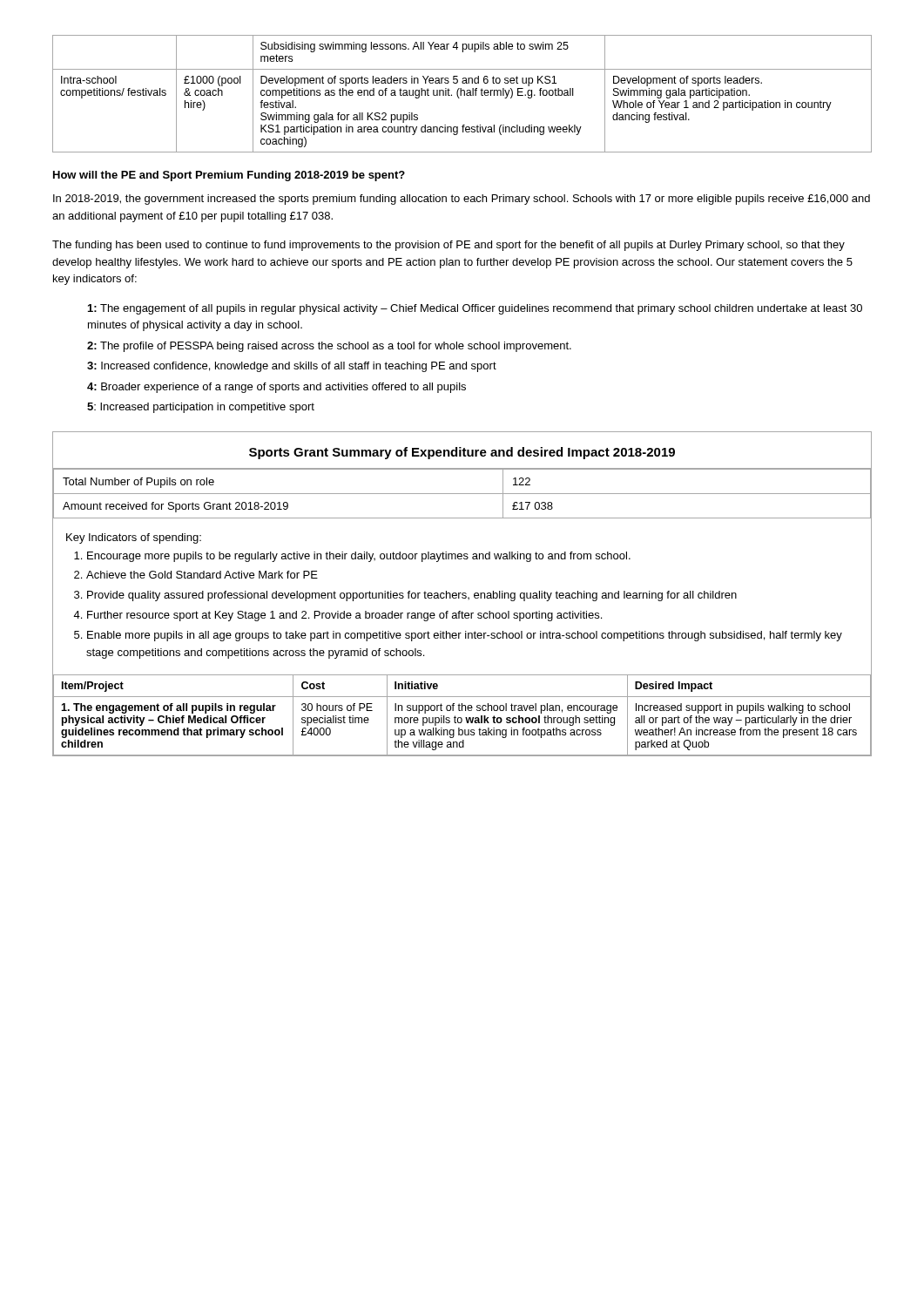Point to the block beginning "Further resource sport at Key Stage 1 and"

point(345,615)
